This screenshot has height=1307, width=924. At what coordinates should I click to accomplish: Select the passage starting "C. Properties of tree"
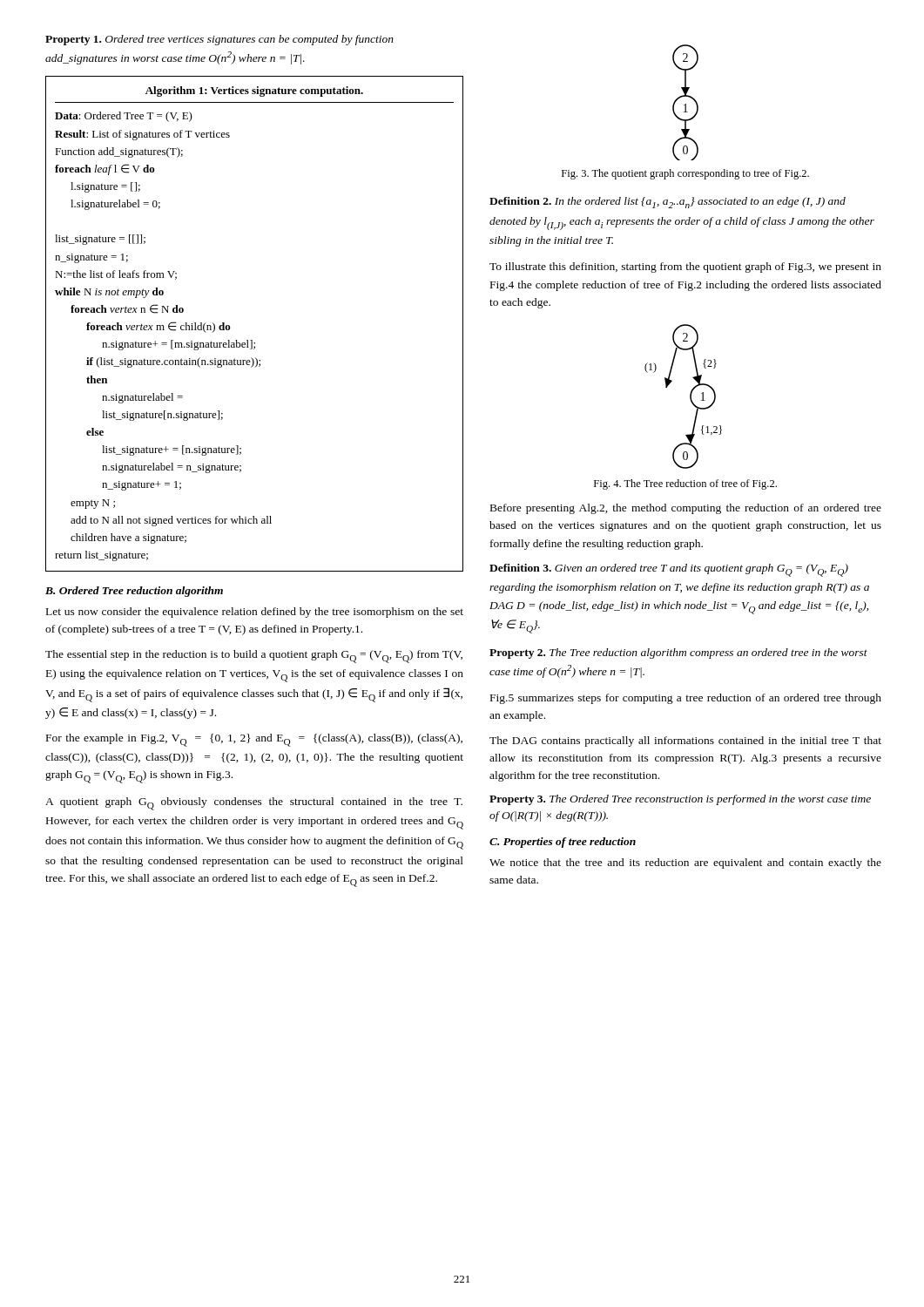(x=563, y=841)
